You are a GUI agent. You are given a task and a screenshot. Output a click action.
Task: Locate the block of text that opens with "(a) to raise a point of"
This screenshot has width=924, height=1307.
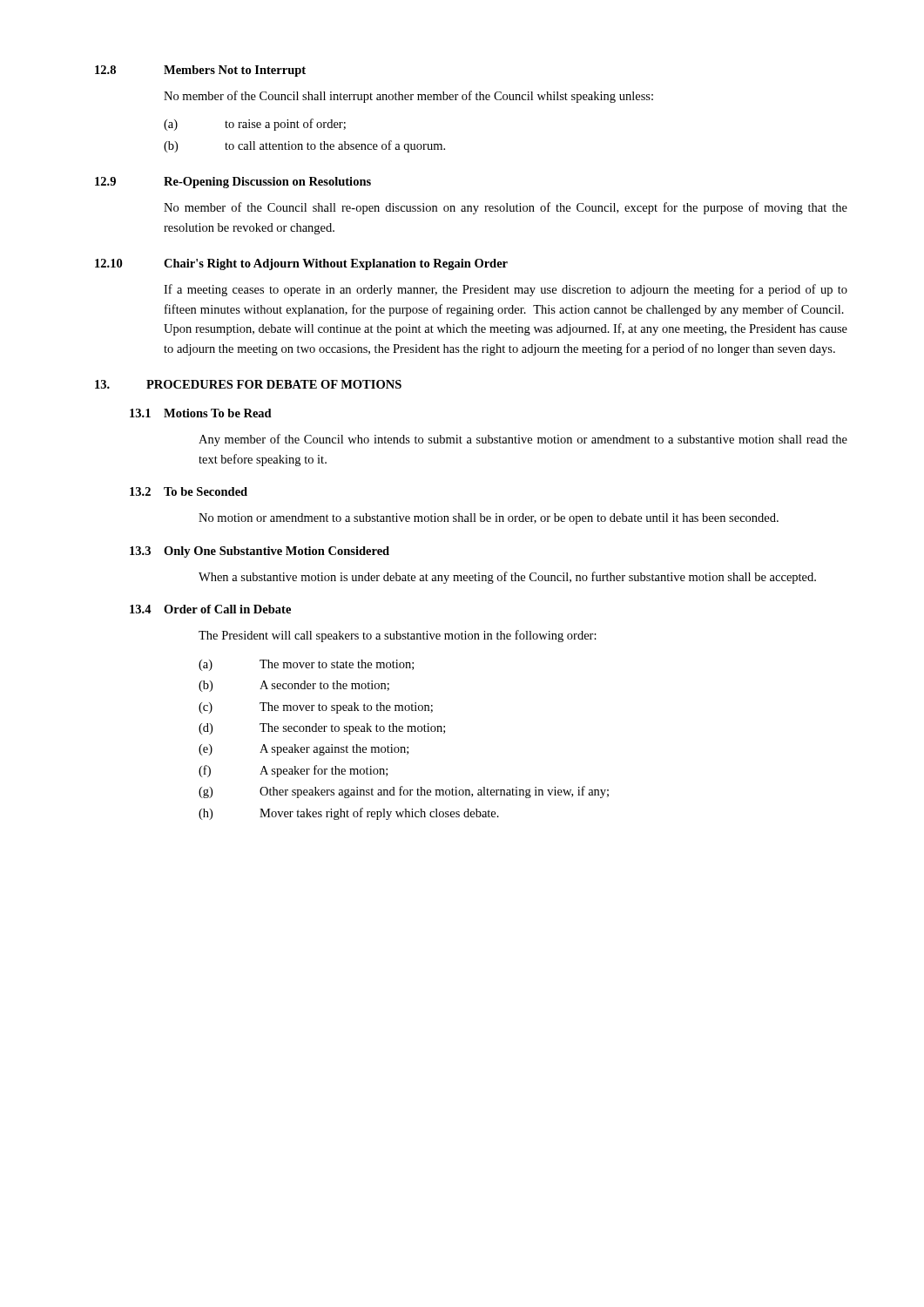pyautogui.click(x=255, y=125)
